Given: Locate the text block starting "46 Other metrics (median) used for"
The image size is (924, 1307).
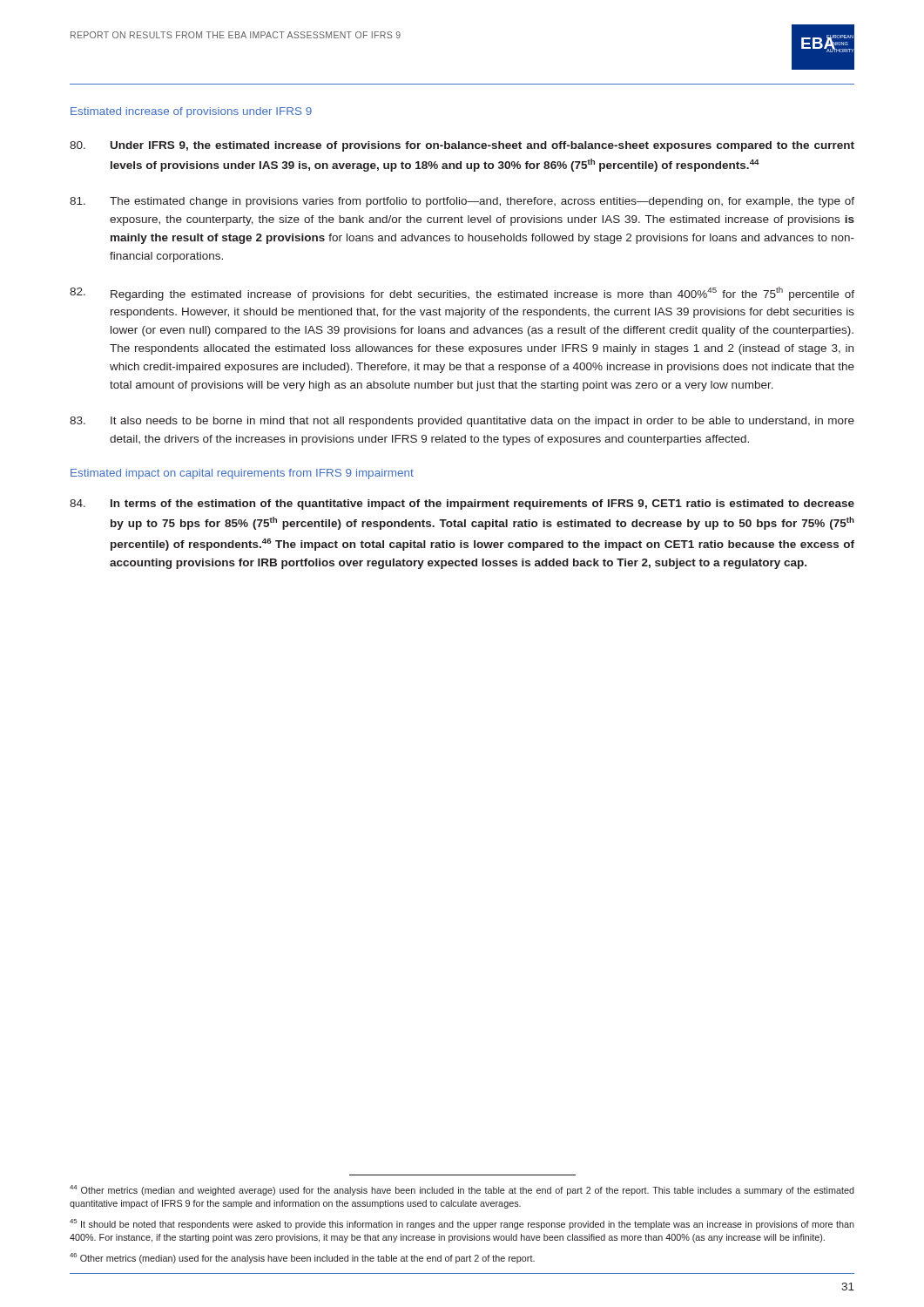Looking at the screenshot, I should pos(302,1257).
